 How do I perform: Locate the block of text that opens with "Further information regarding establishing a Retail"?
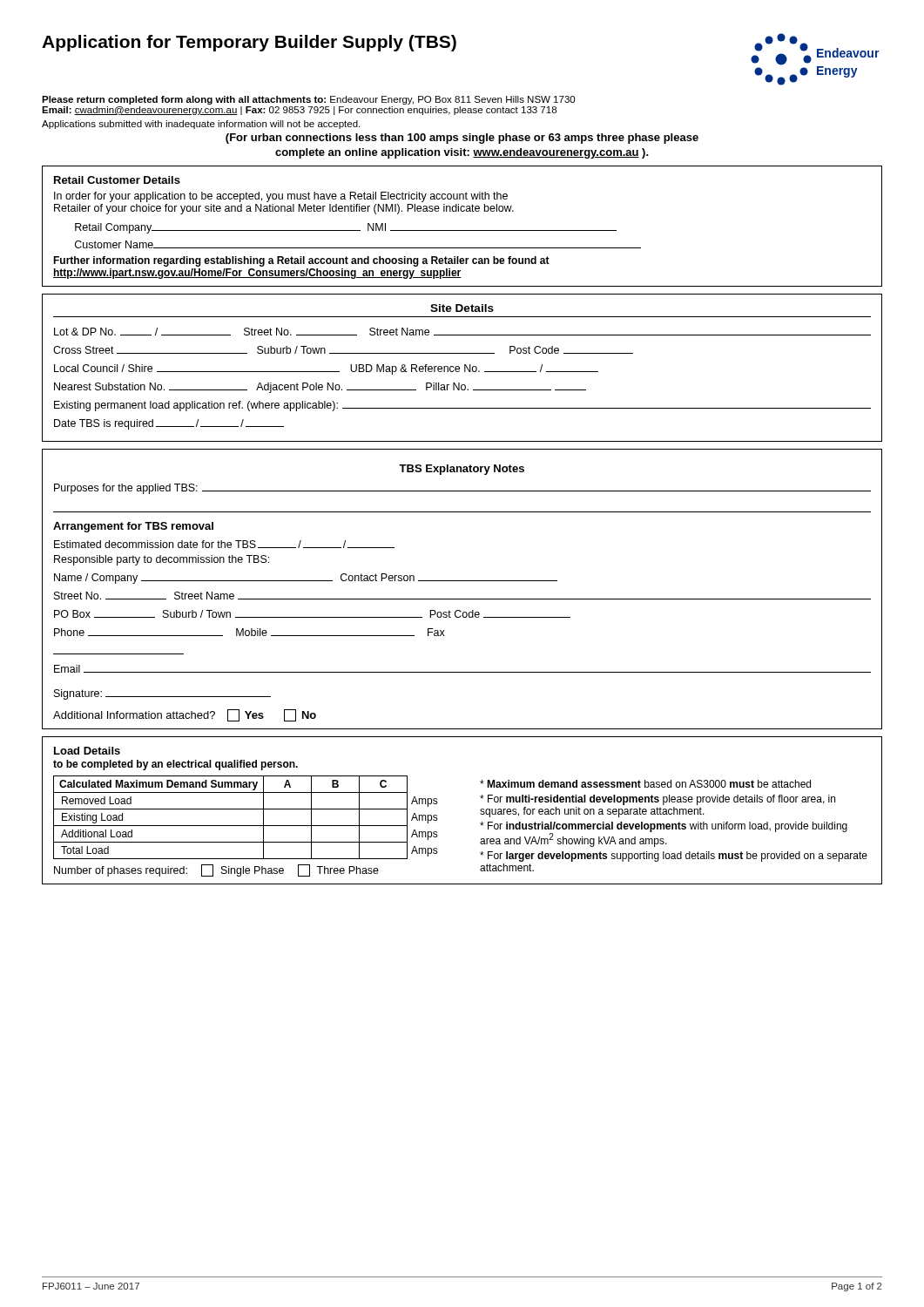point(301,267)
